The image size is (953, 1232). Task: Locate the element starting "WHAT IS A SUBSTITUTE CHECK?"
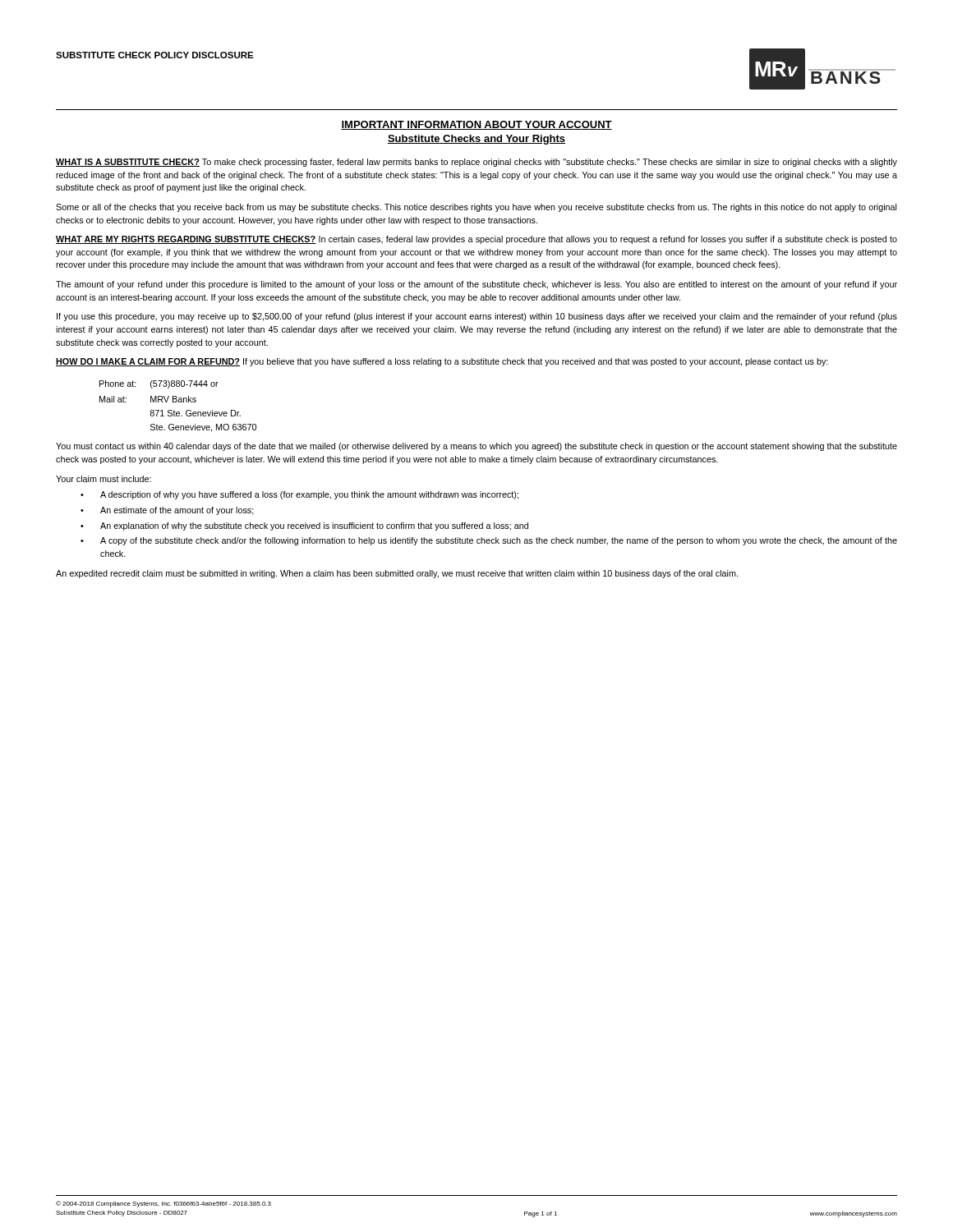(x=476, y=175)
